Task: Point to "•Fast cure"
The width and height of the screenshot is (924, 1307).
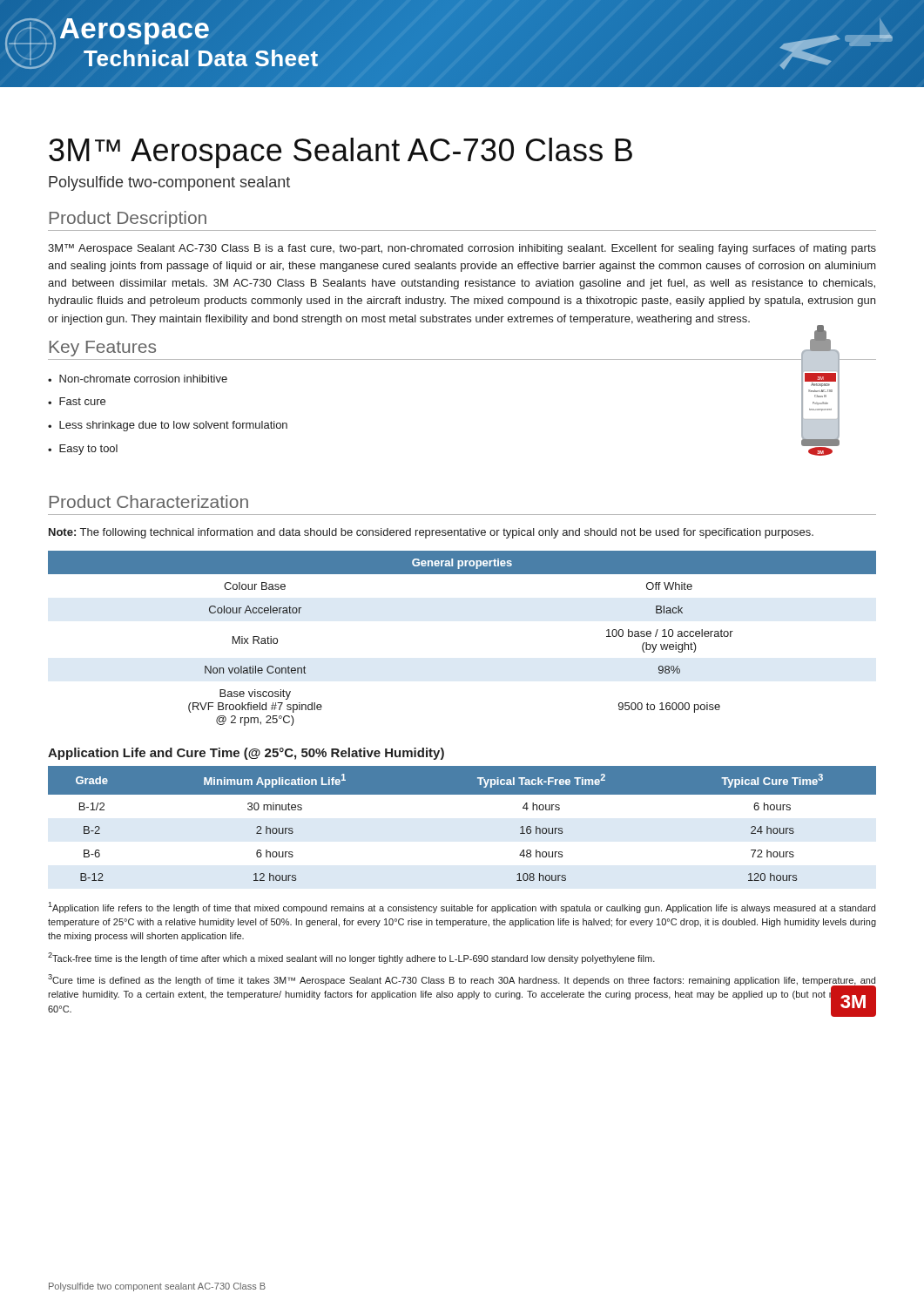Action: click(77, 403)
